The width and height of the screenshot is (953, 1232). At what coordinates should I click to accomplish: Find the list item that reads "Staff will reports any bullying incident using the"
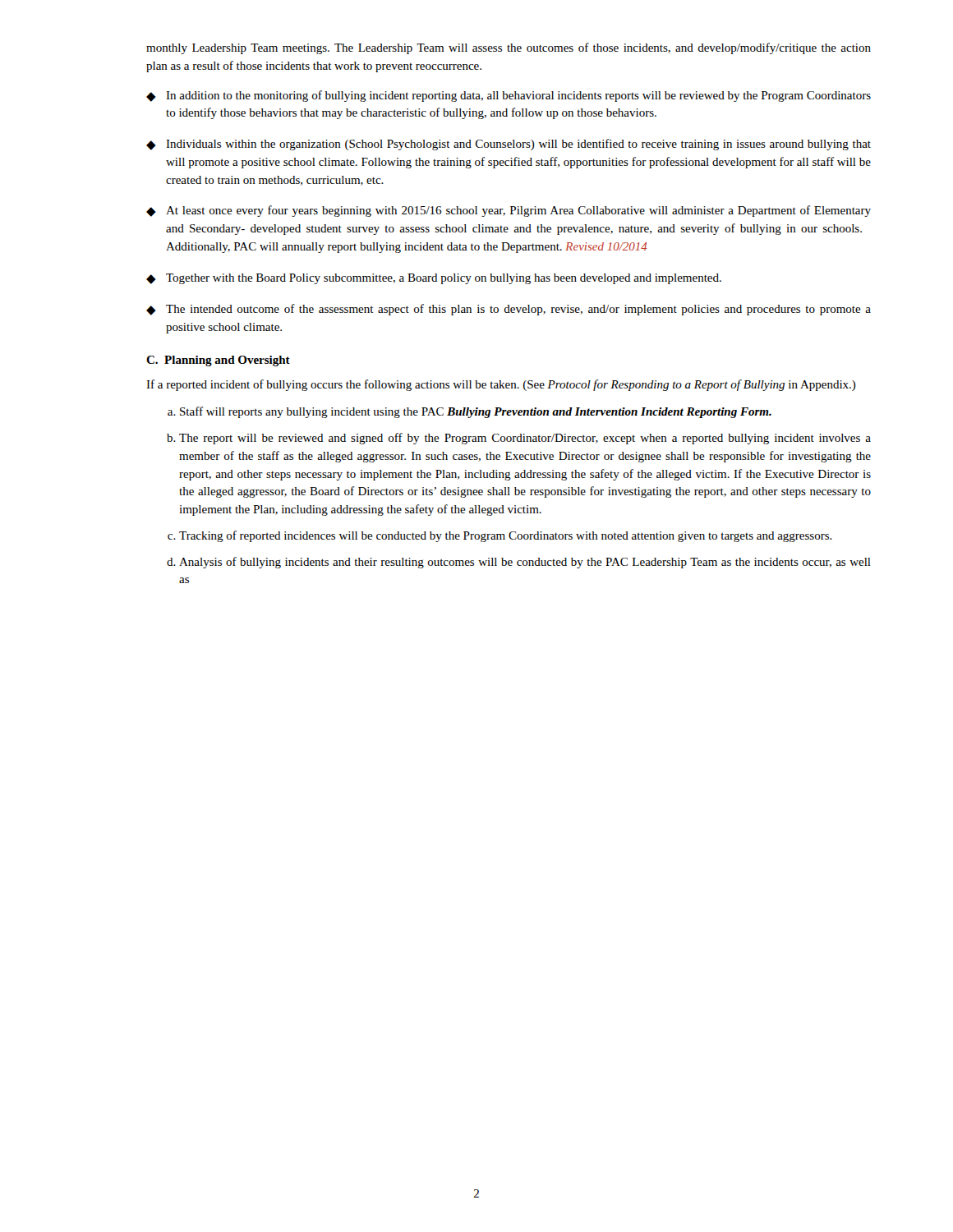click(x=525, y=496)
